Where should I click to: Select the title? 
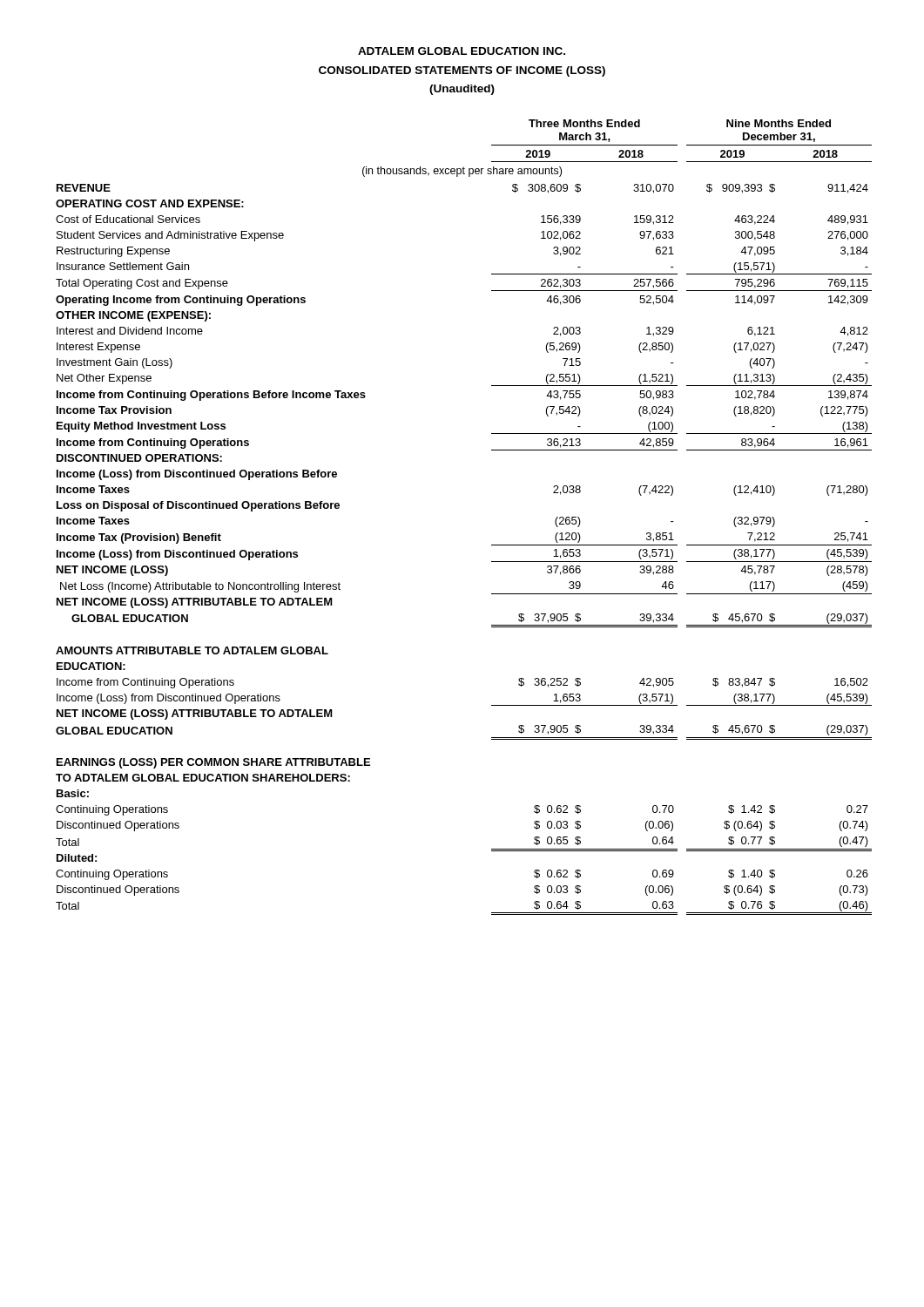click(x=462, y=70)
